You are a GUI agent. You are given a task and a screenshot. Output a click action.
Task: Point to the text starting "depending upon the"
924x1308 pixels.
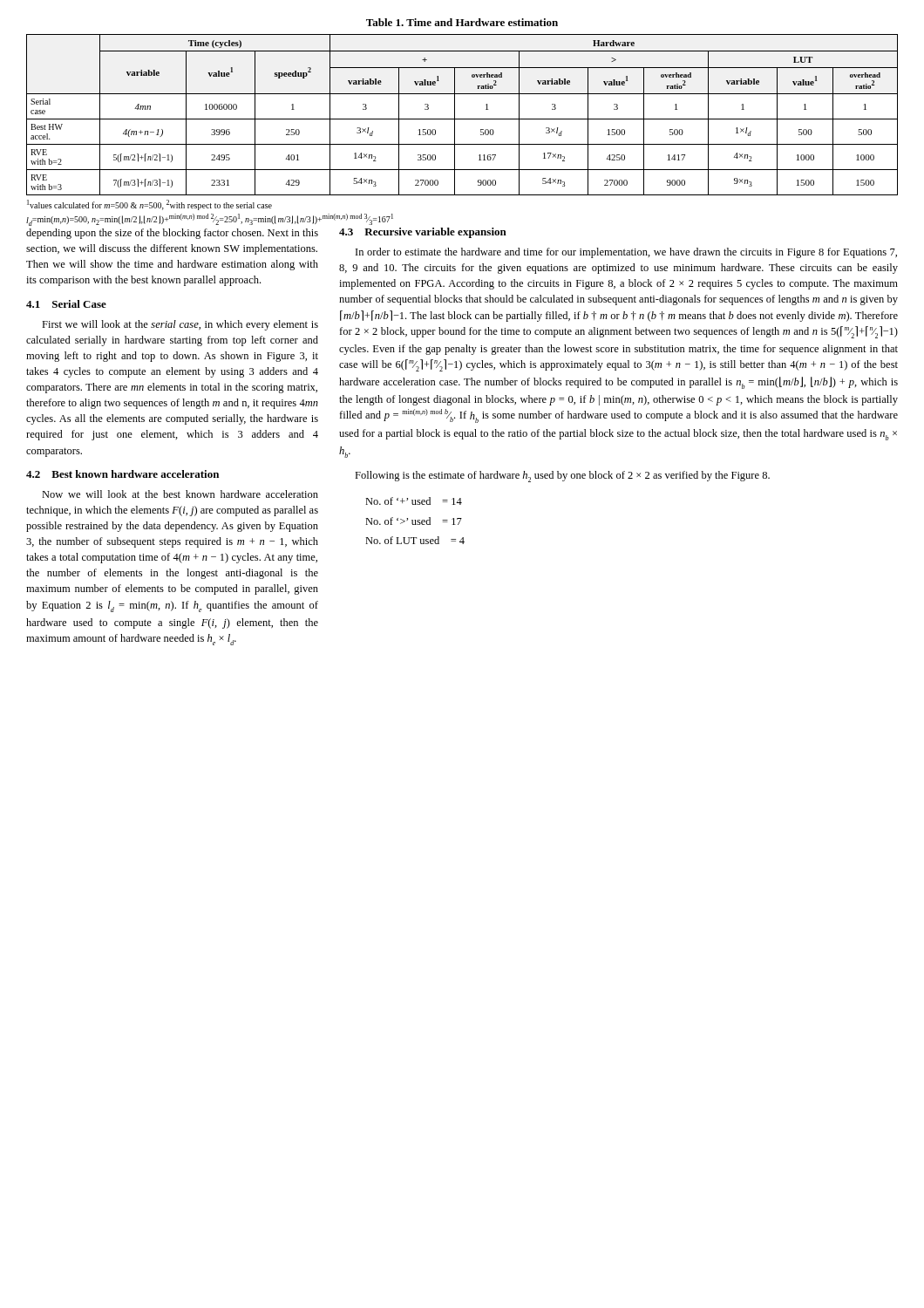tap(172, 257)
